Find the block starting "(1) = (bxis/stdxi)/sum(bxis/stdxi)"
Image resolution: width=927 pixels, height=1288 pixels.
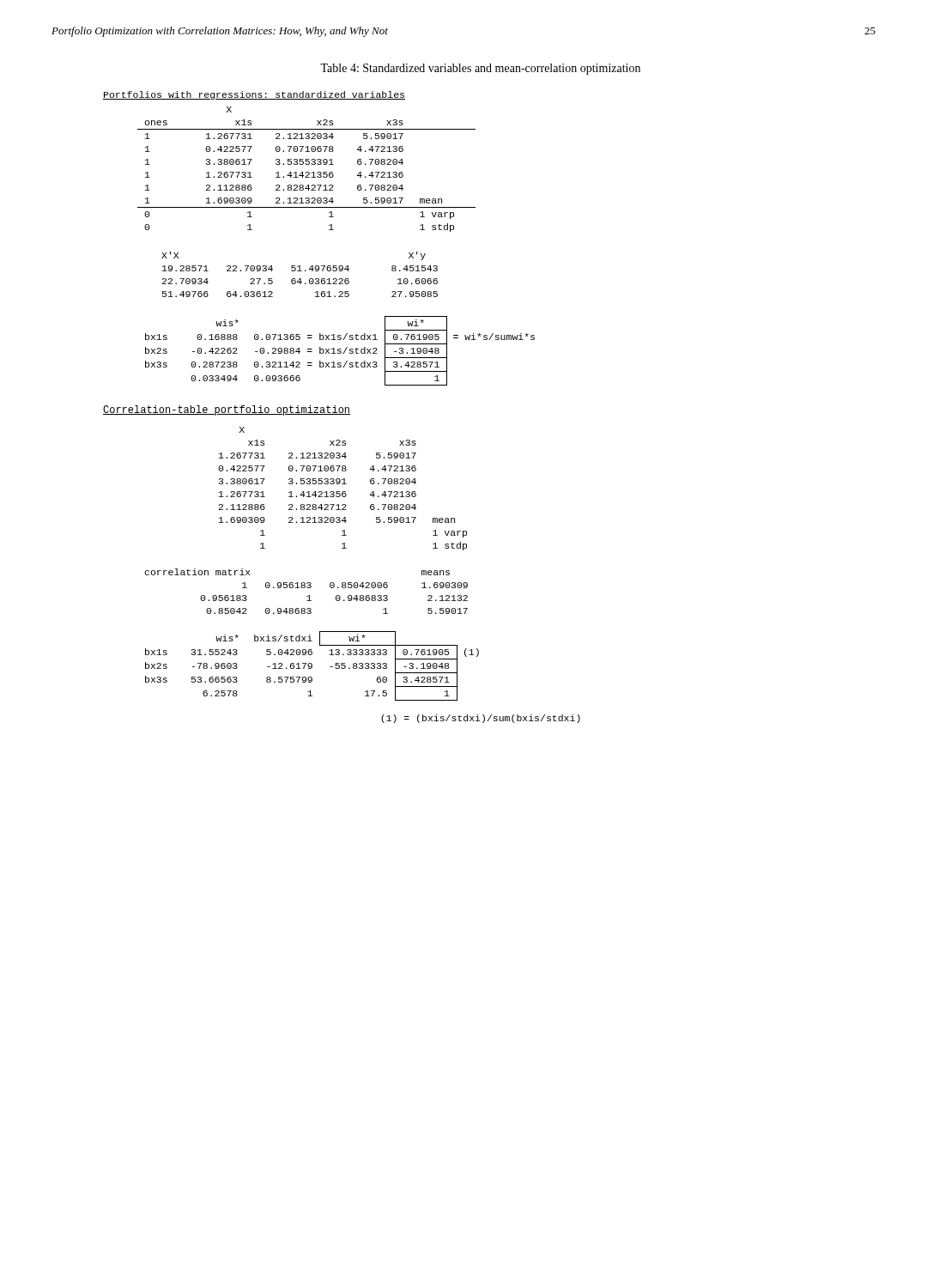pyautogui.click(x=481, y=718)
